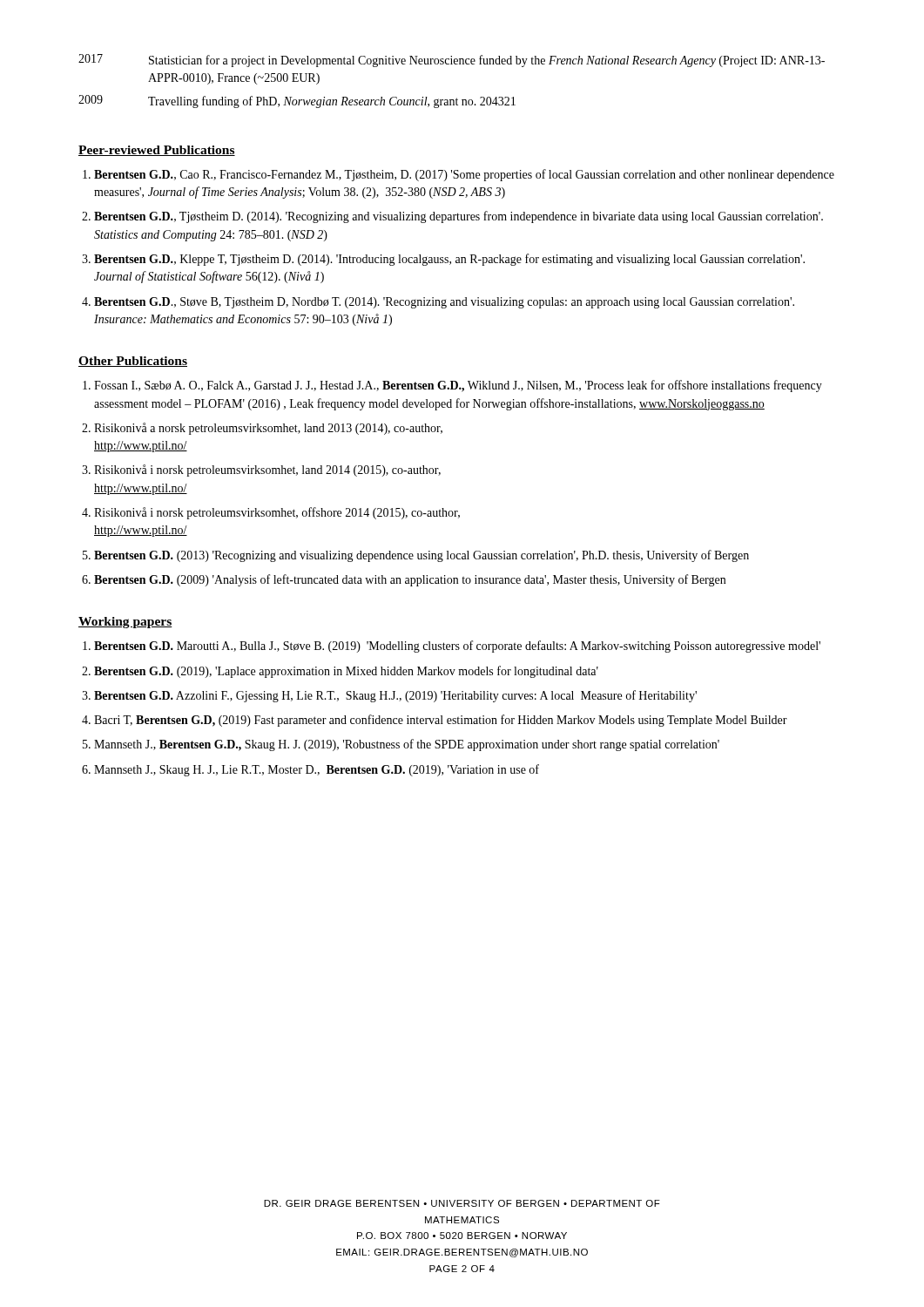Find the text starting "Berentsen G.D. (2009) 'Analysis of"
924x1307 pixels.
(x=410, y=580)
